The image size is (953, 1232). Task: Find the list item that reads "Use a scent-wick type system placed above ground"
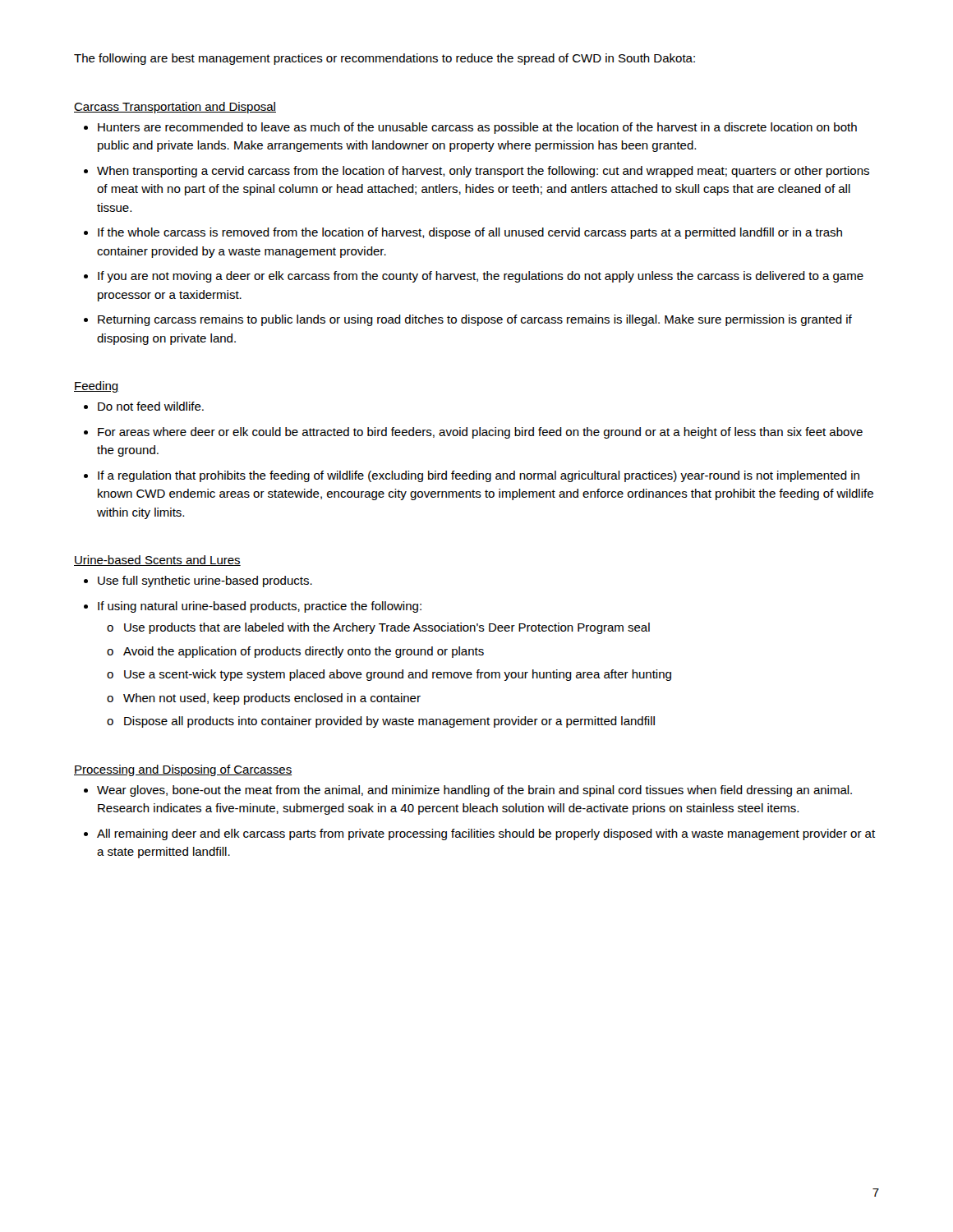click(398, 674)
